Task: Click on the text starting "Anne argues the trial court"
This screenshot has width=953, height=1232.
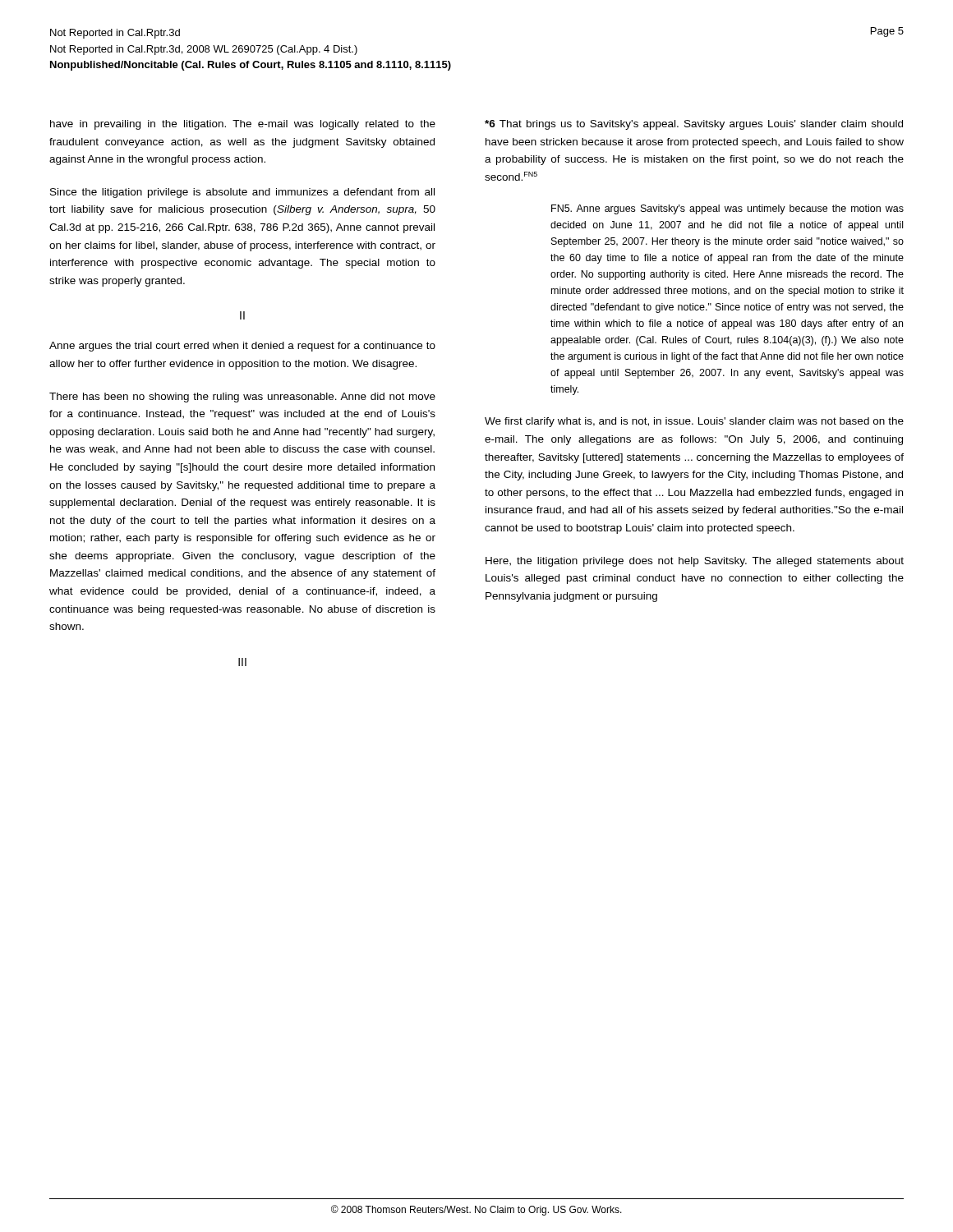Action: pos(242,355)
